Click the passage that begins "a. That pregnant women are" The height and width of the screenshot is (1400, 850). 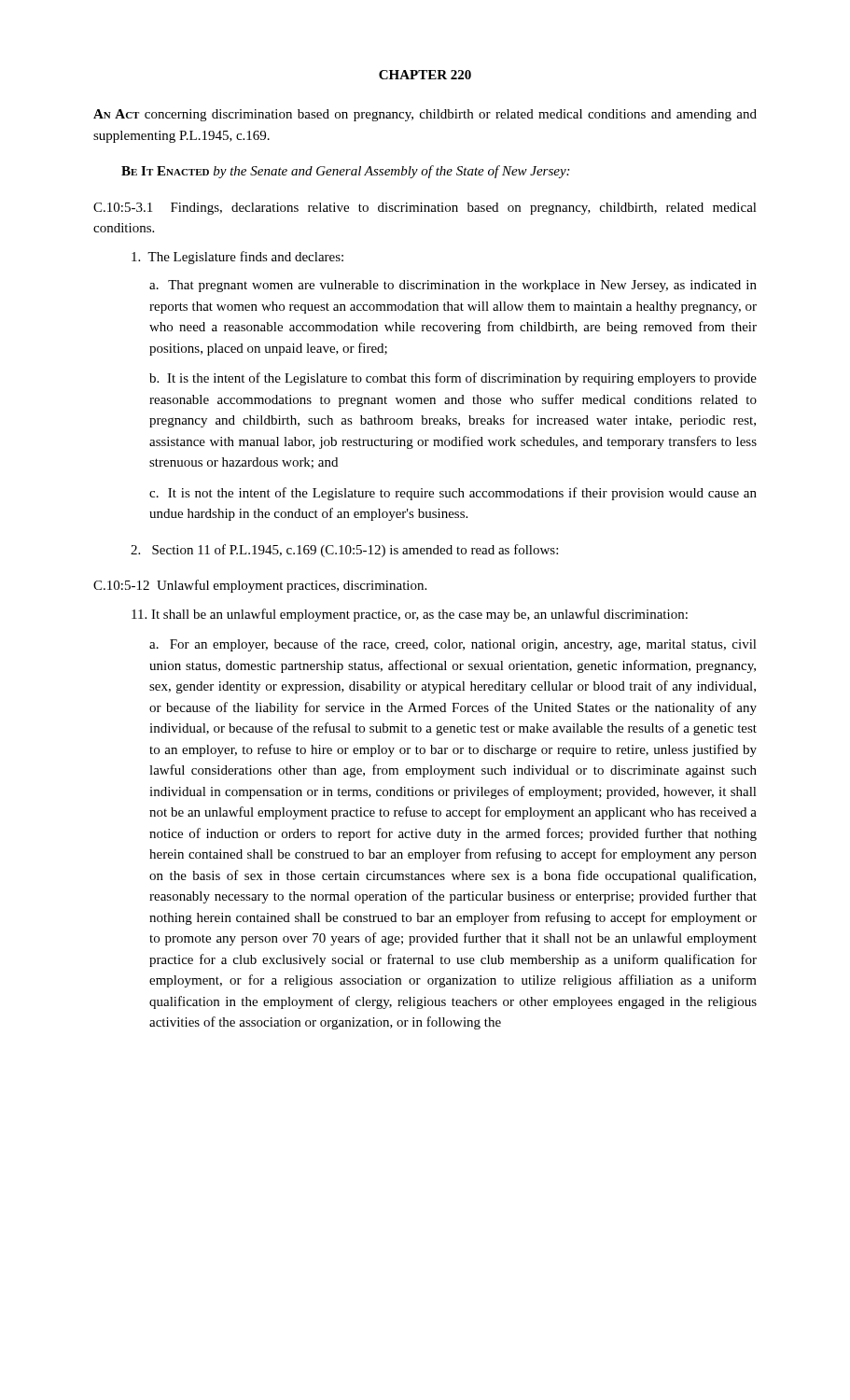pos(453,316)
